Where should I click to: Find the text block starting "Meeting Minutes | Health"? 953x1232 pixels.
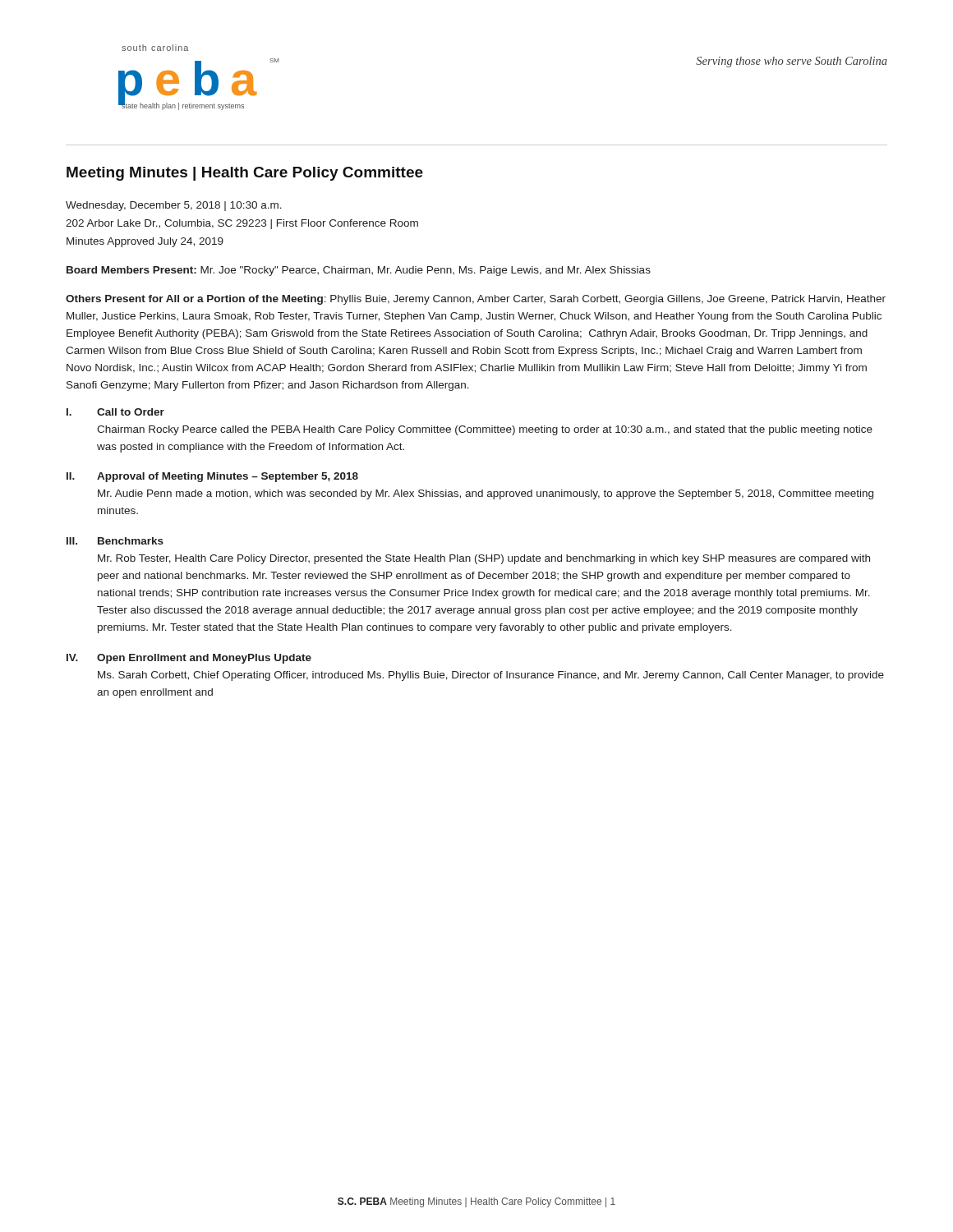click(245, 174)
